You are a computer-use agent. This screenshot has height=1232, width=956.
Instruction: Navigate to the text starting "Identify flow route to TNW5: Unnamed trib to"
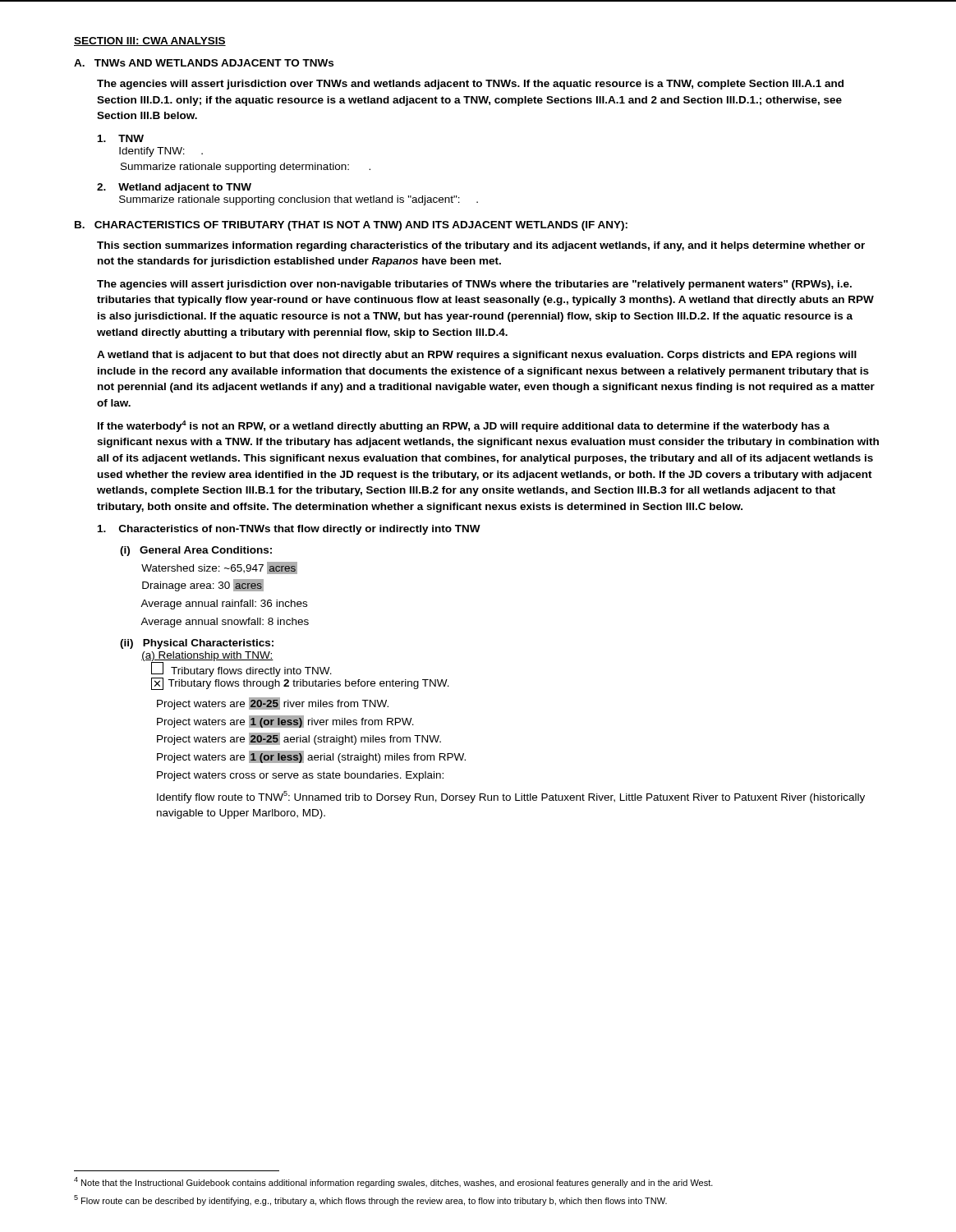click(511, 804)
